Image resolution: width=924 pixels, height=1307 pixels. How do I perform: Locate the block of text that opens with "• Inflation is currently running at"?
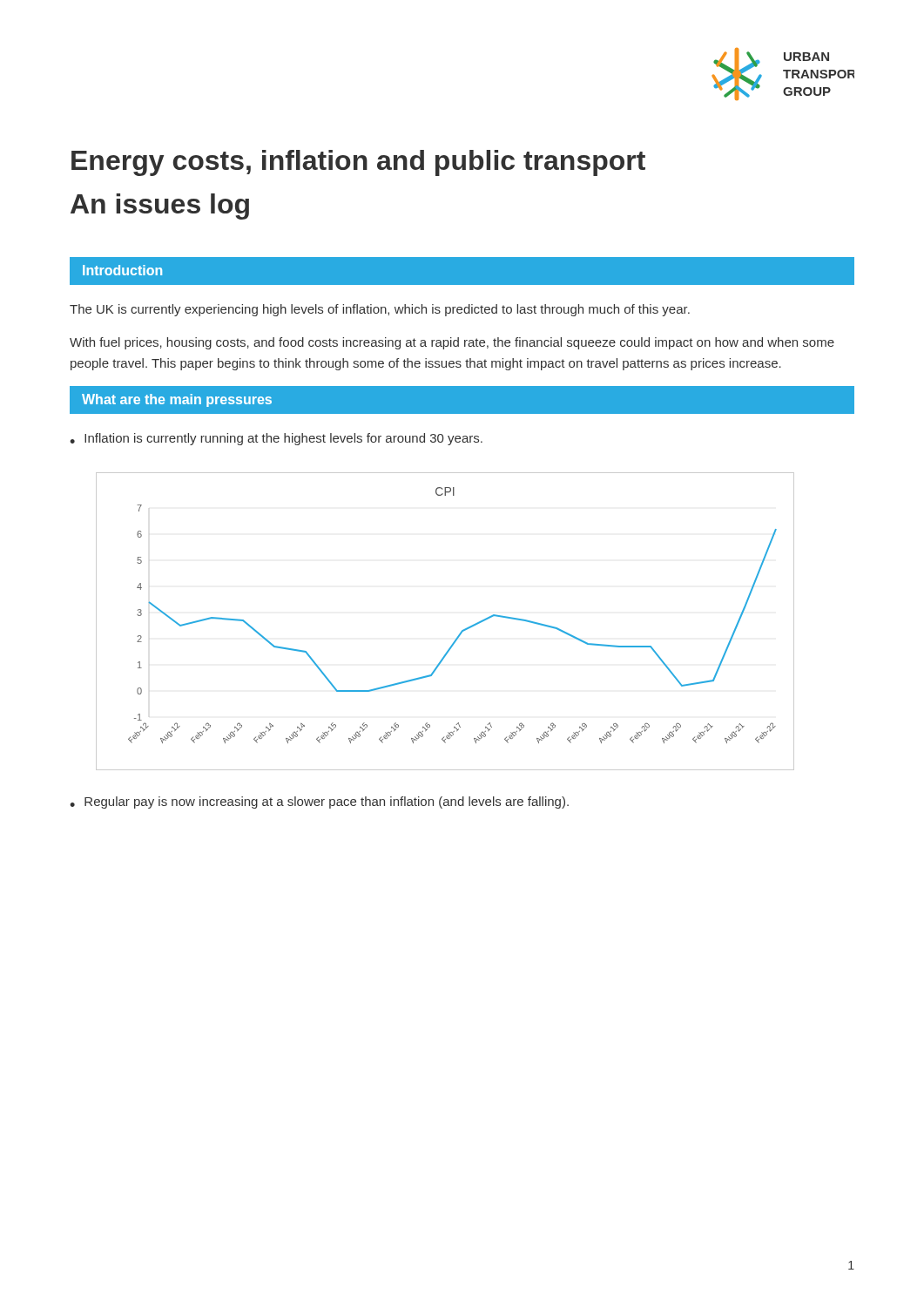[x=276, y=441]
